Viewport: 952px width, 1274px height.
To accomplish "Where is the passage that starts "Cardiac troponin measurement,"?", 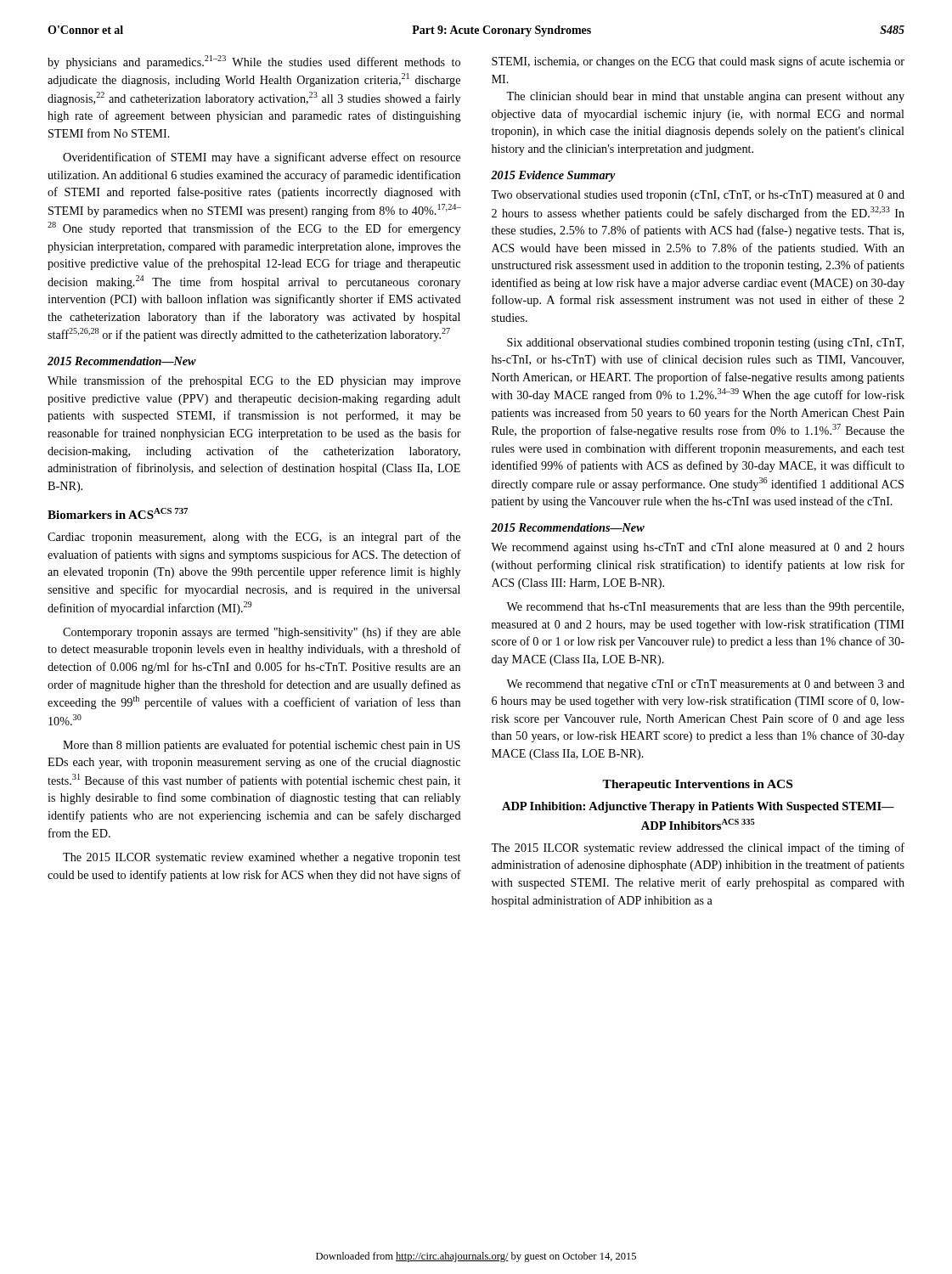I will click(254, 572).
